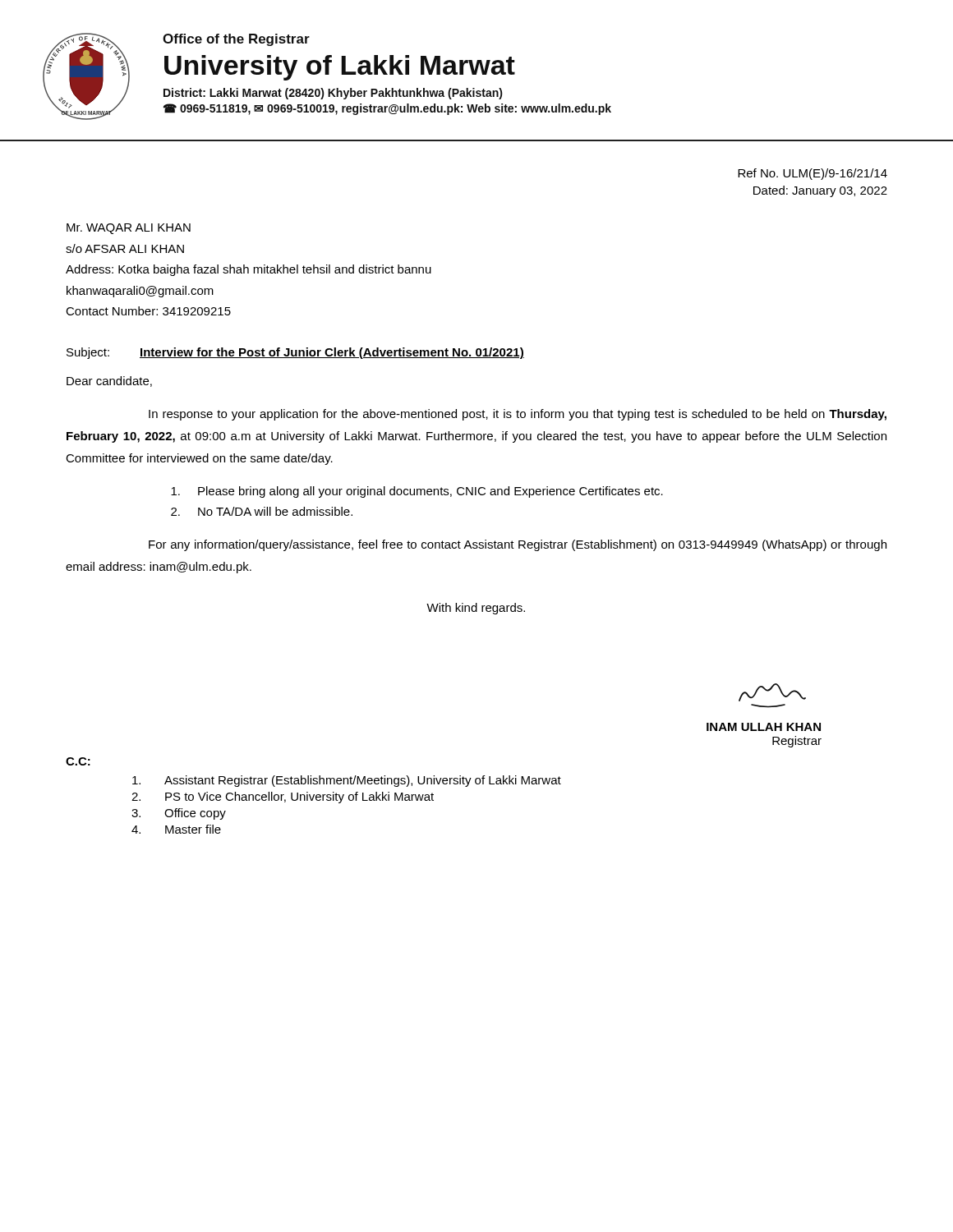This screenshot has width=953, height=1232.
Task: Locate the region starting "Dear candidate,"
Action: click(109, 382)
